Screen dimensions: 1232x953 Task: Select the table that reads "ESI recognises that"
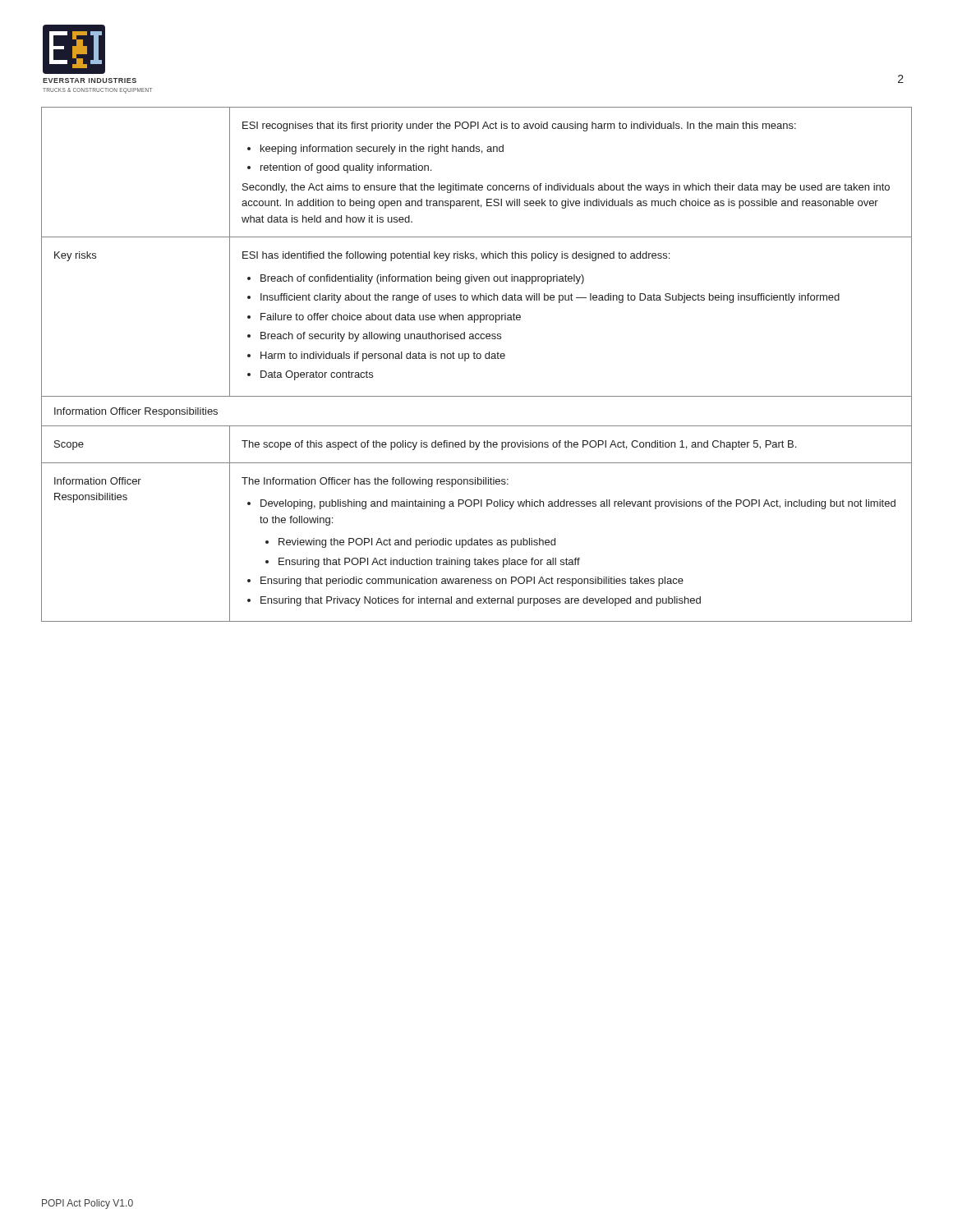(x=476, y=364)
